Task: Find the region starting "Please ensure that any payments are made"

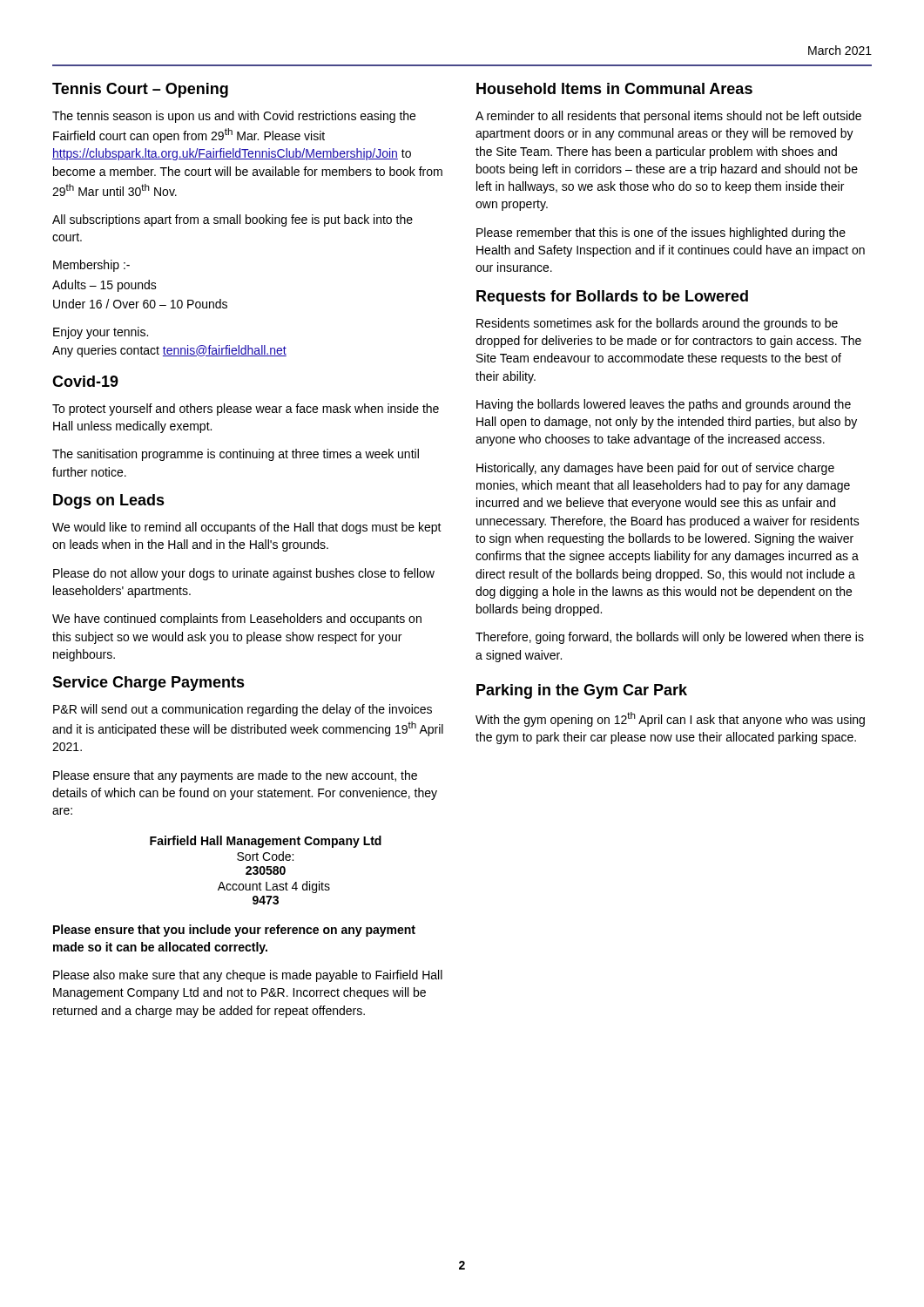Action: (x=248, y=793)
